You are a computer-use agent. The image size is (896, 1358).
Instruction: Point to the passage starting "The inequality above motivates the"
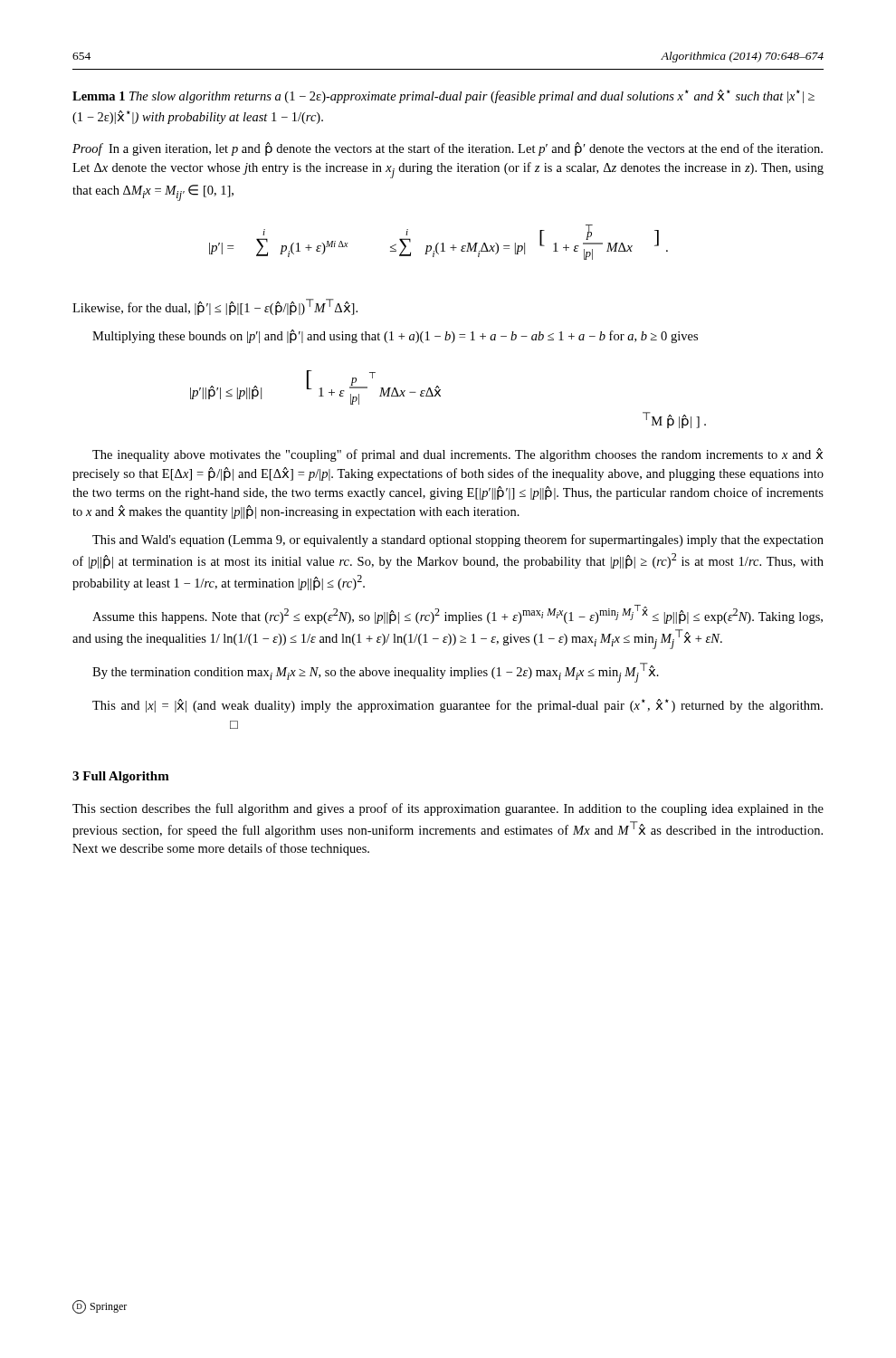point(458,455)
